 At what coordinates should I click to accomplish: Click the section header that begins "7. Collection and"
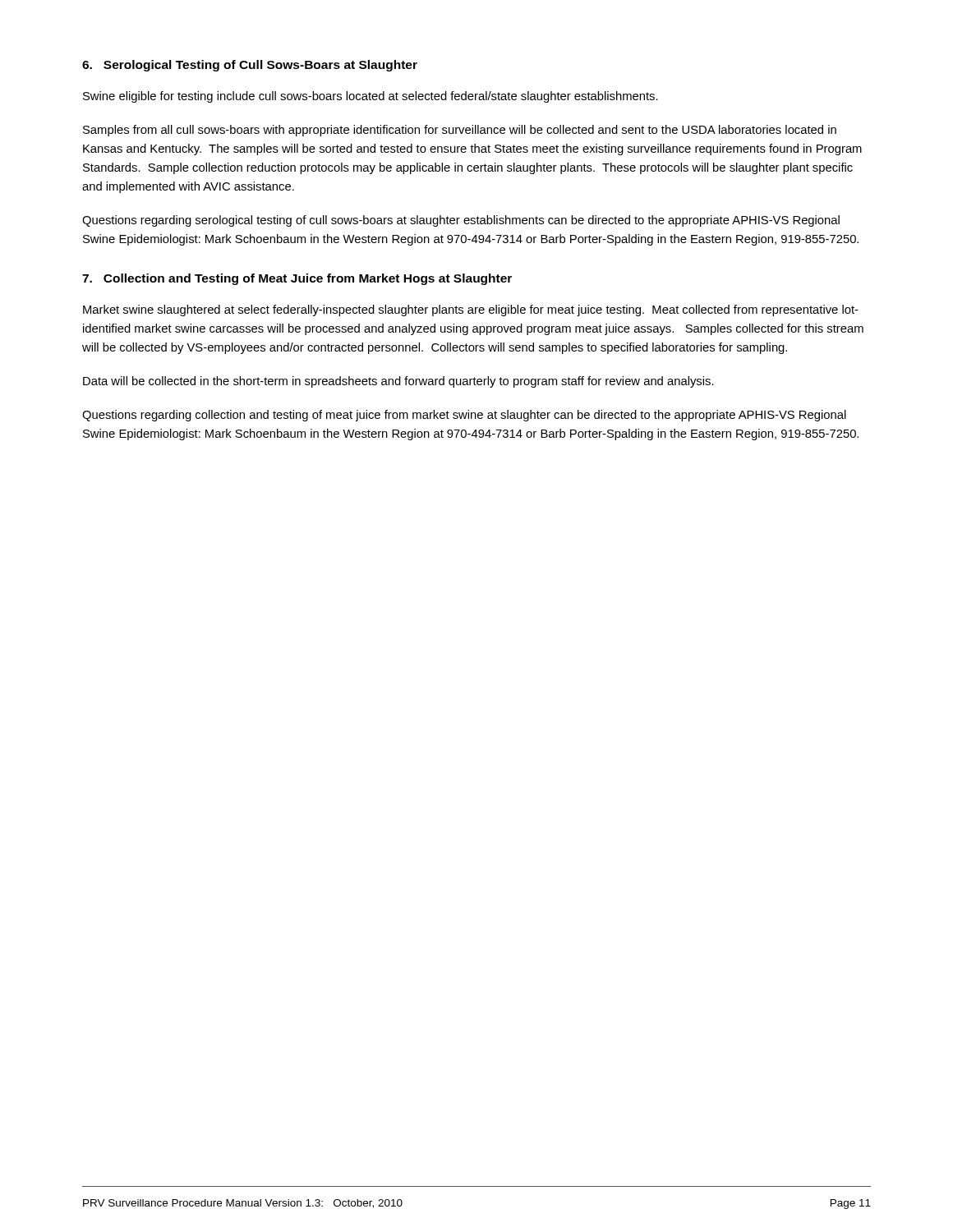pos(297,278)
